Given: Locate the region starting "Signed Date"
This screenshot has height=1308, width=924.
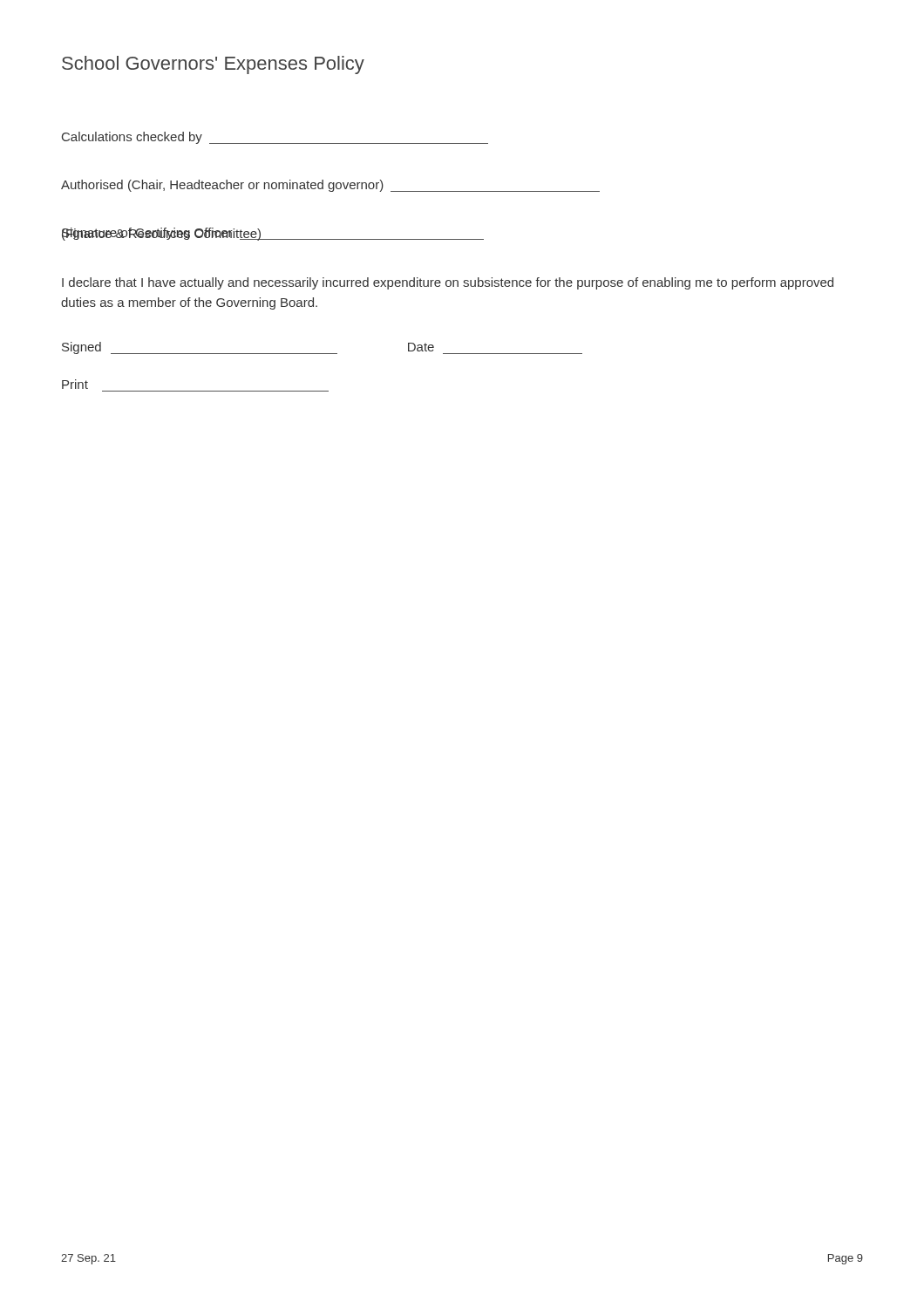Looking at the screenshot, I should click(x=322, y=345).
